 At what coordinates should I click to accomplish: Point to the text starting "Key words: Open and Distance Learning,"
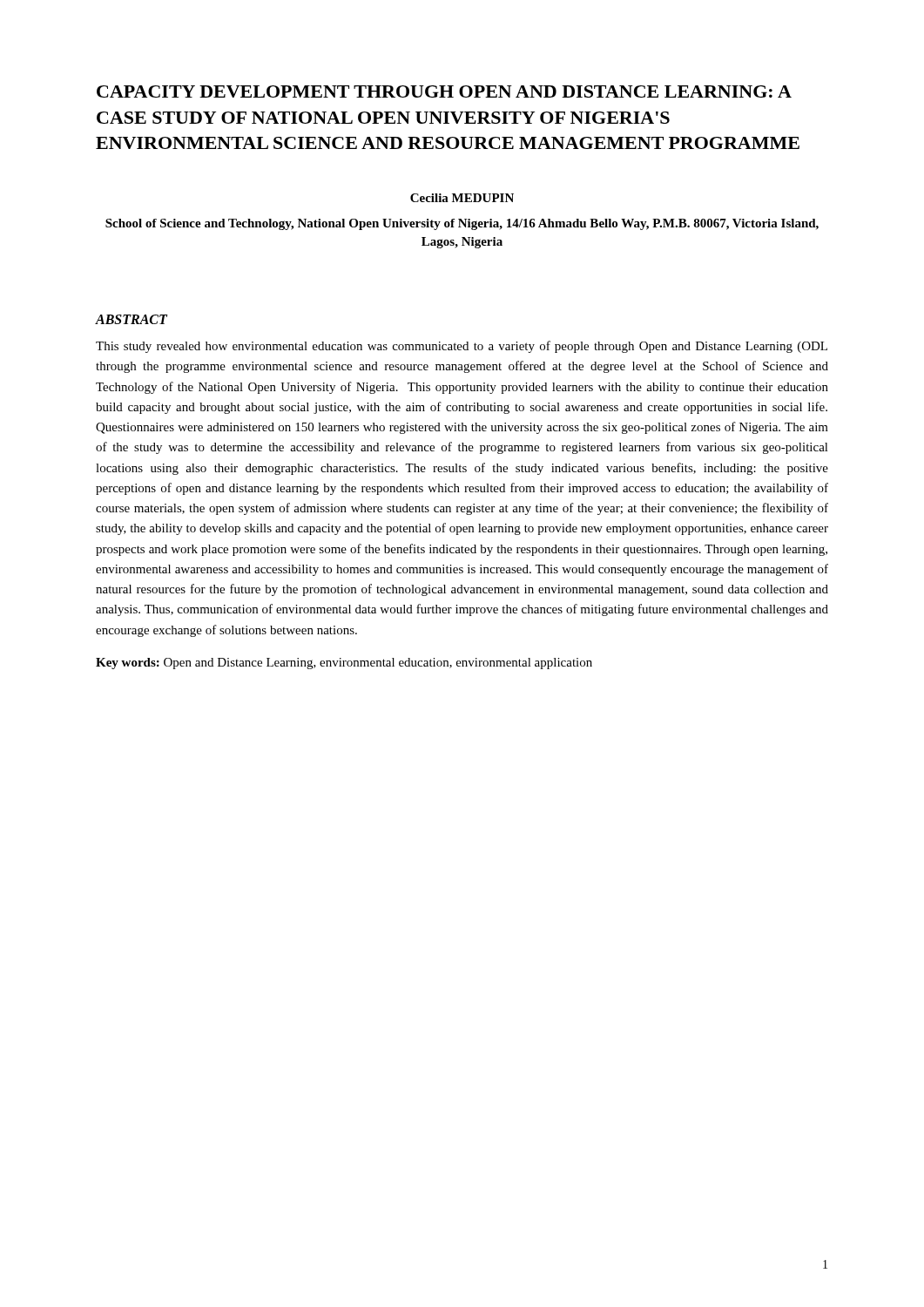pyautogui.click(x=344, y=662)
